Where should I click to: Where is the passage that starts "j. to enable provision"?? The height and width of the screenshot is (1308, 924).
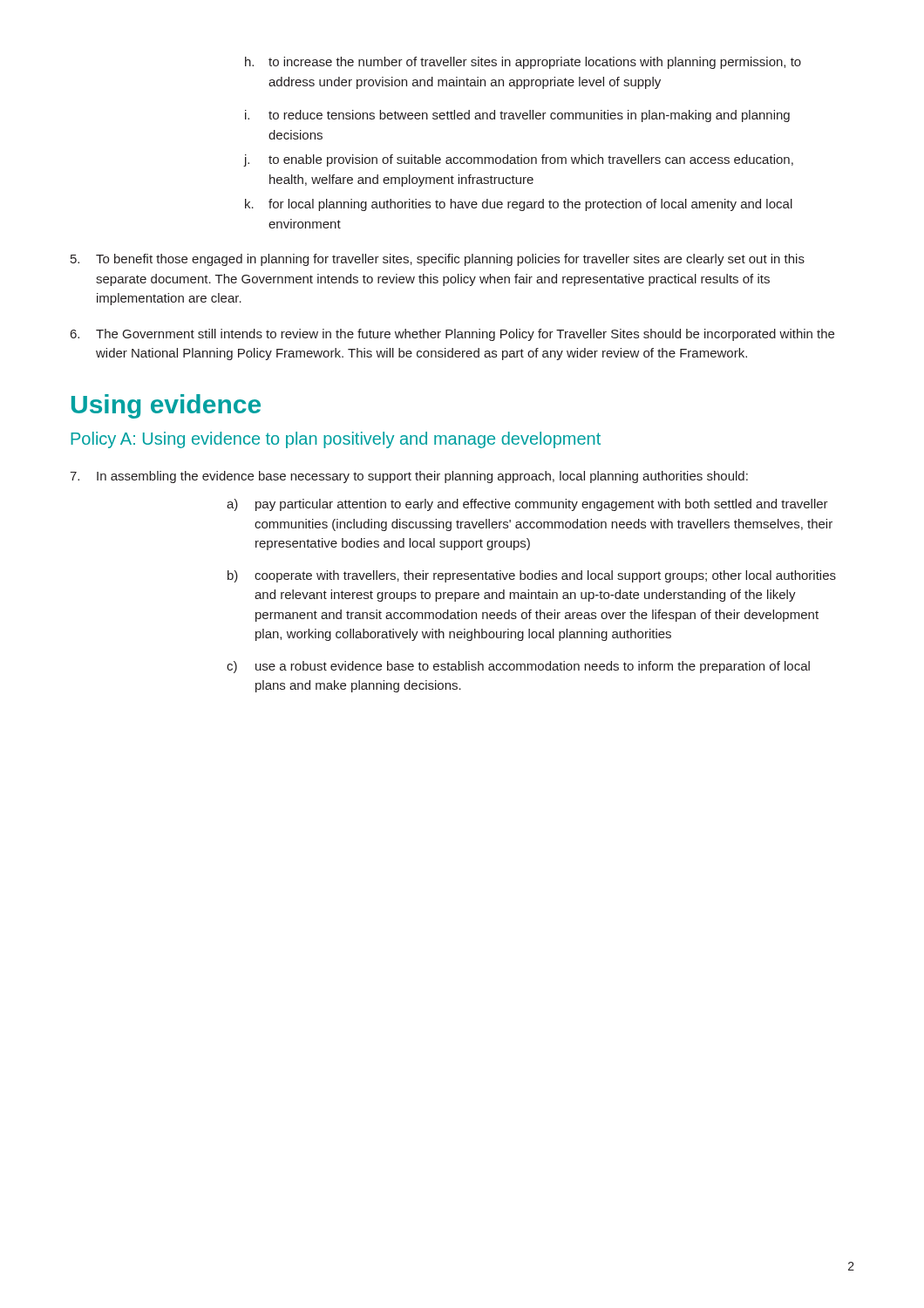tap(540, 170)
